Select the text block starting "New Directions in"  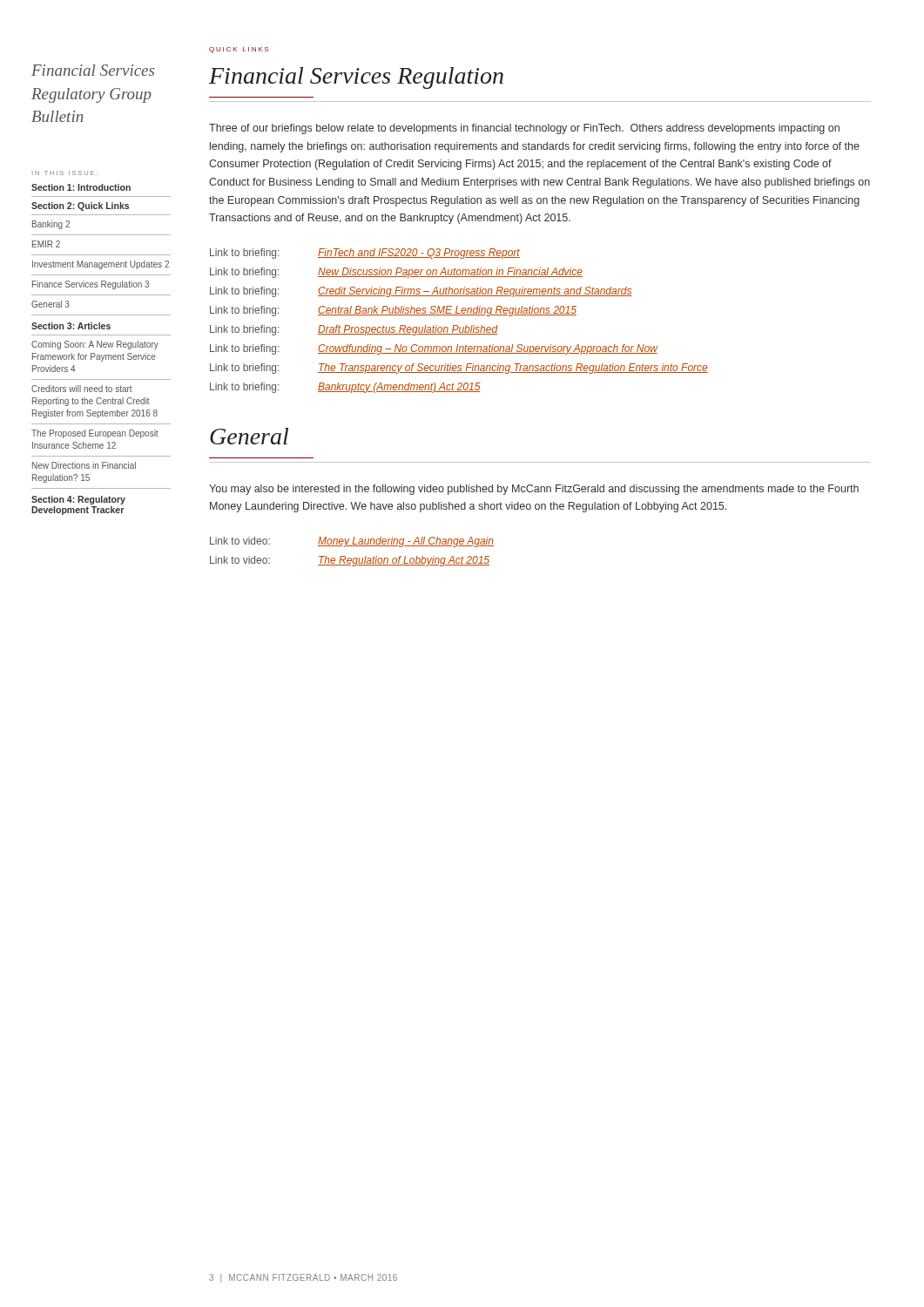(x=84, y=472)
